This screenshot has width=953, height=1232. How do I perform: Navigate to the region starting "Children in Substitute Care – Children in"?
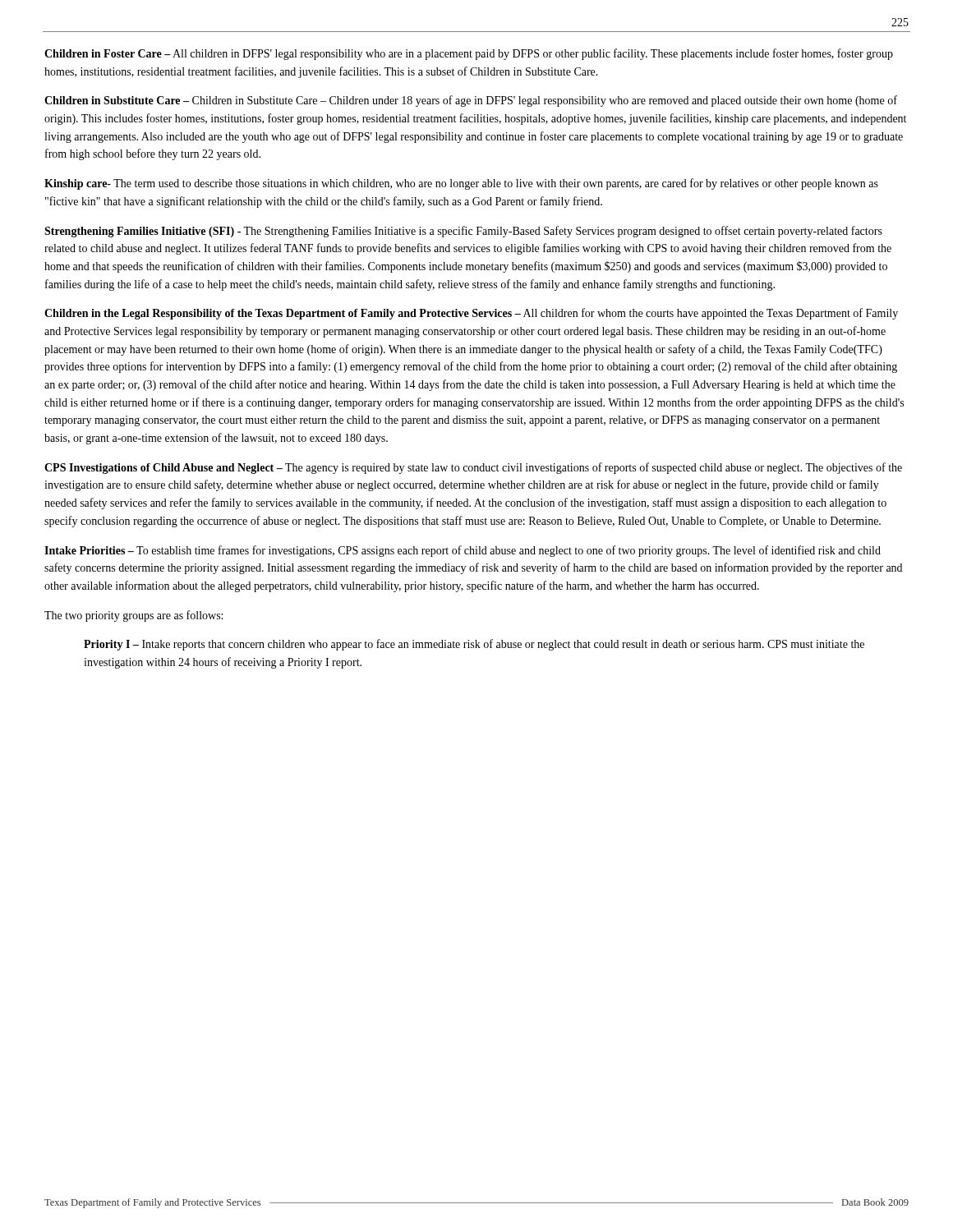(476, 128)
